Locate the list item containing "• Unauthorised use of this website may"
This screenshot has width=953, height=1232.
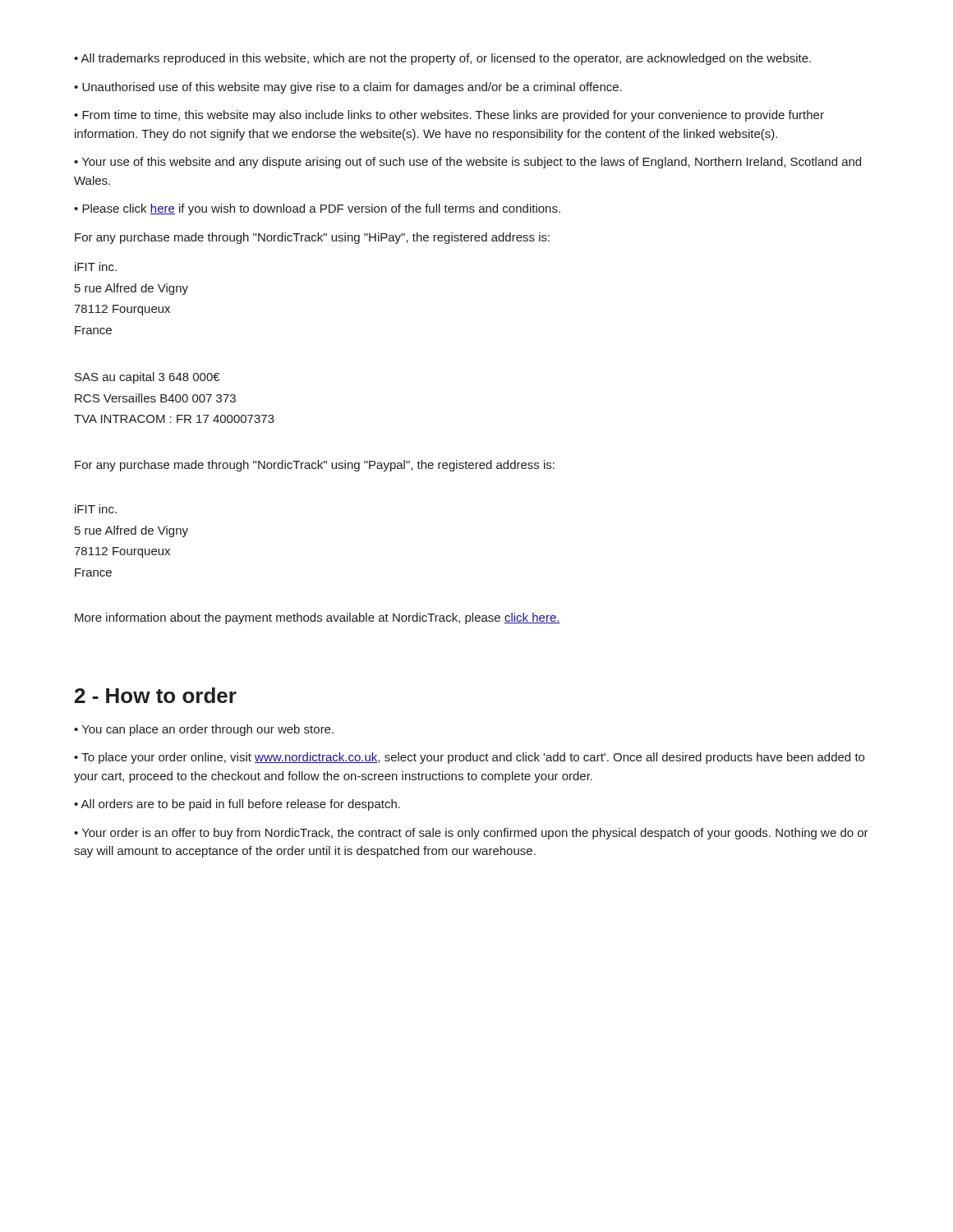(x=348, y=86)
